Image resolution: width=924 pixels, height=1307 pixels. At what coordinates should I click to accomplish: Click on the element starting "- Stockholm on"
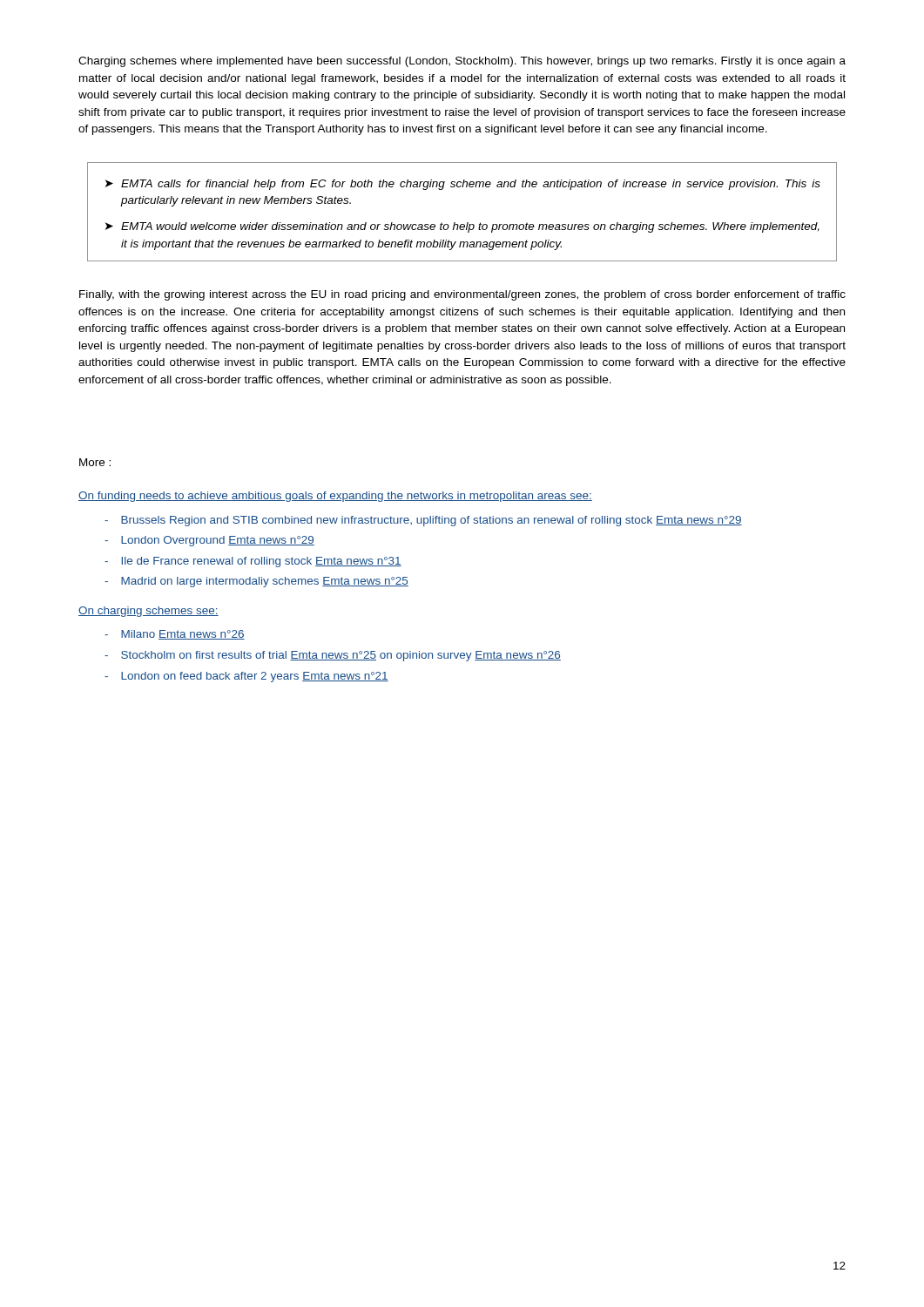333,655
